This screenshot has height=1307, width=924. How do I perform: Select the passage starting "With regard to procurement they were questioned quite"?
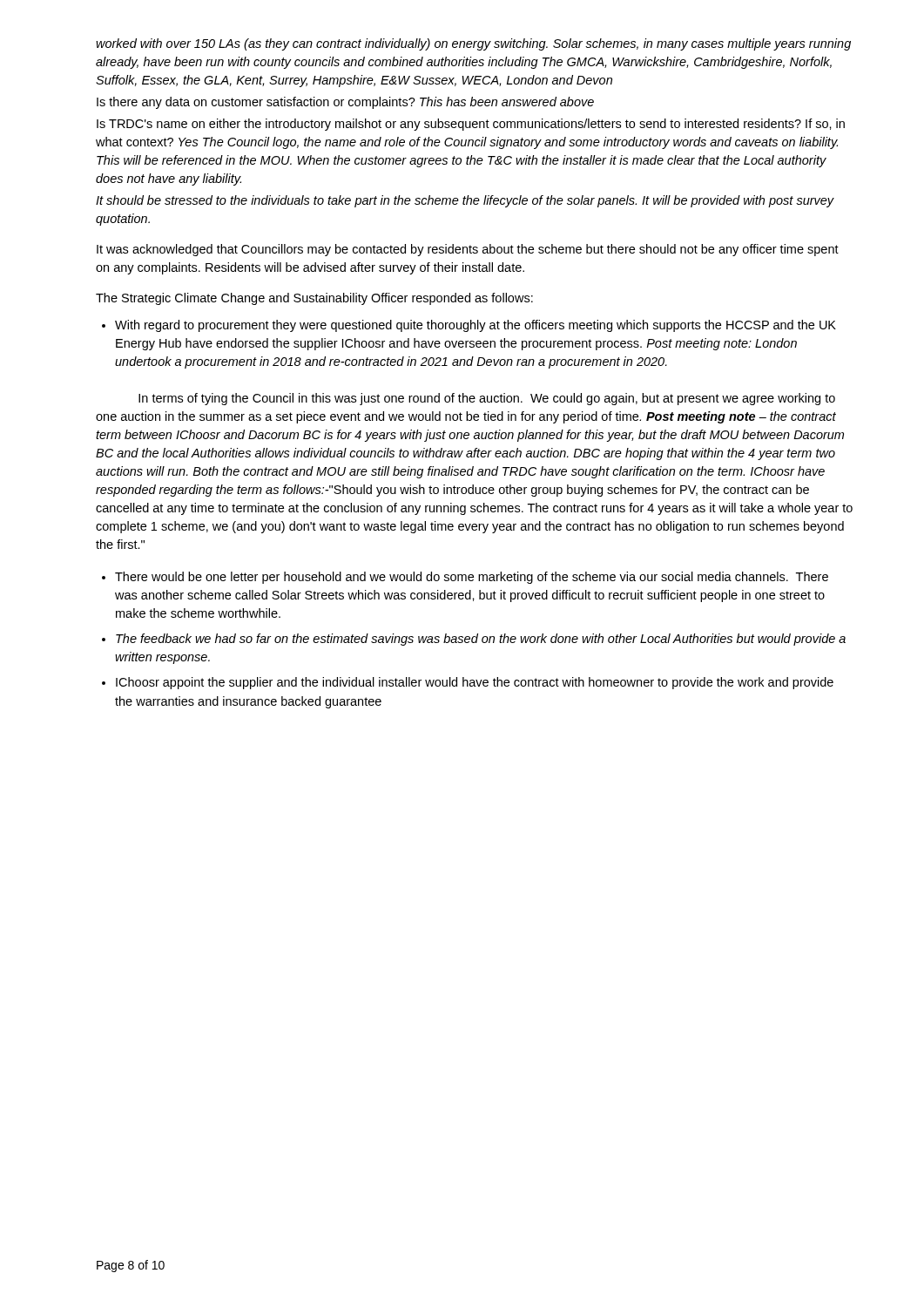click(475, 435)
